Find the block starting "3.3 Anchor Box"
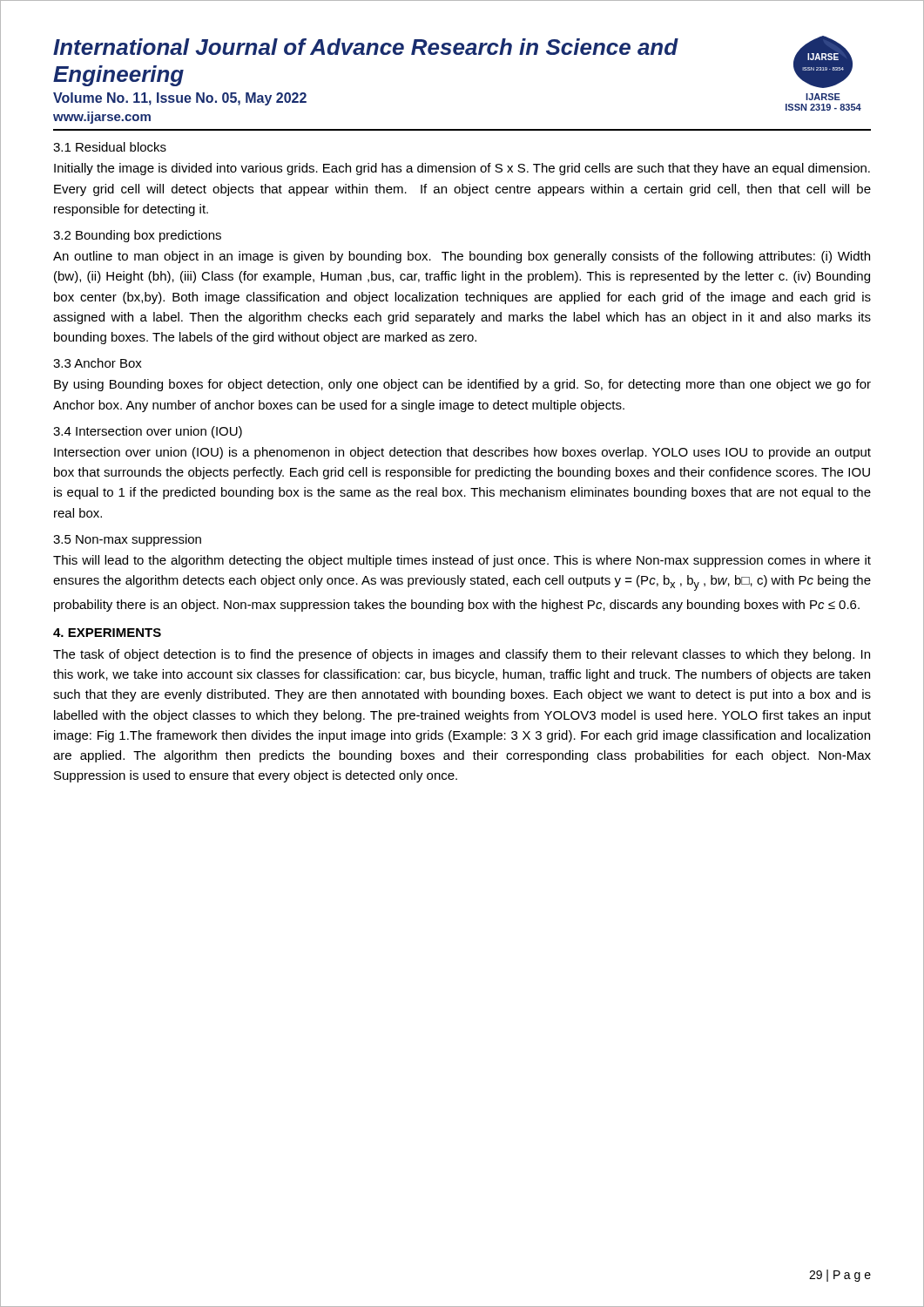 [x=97, y=363]
